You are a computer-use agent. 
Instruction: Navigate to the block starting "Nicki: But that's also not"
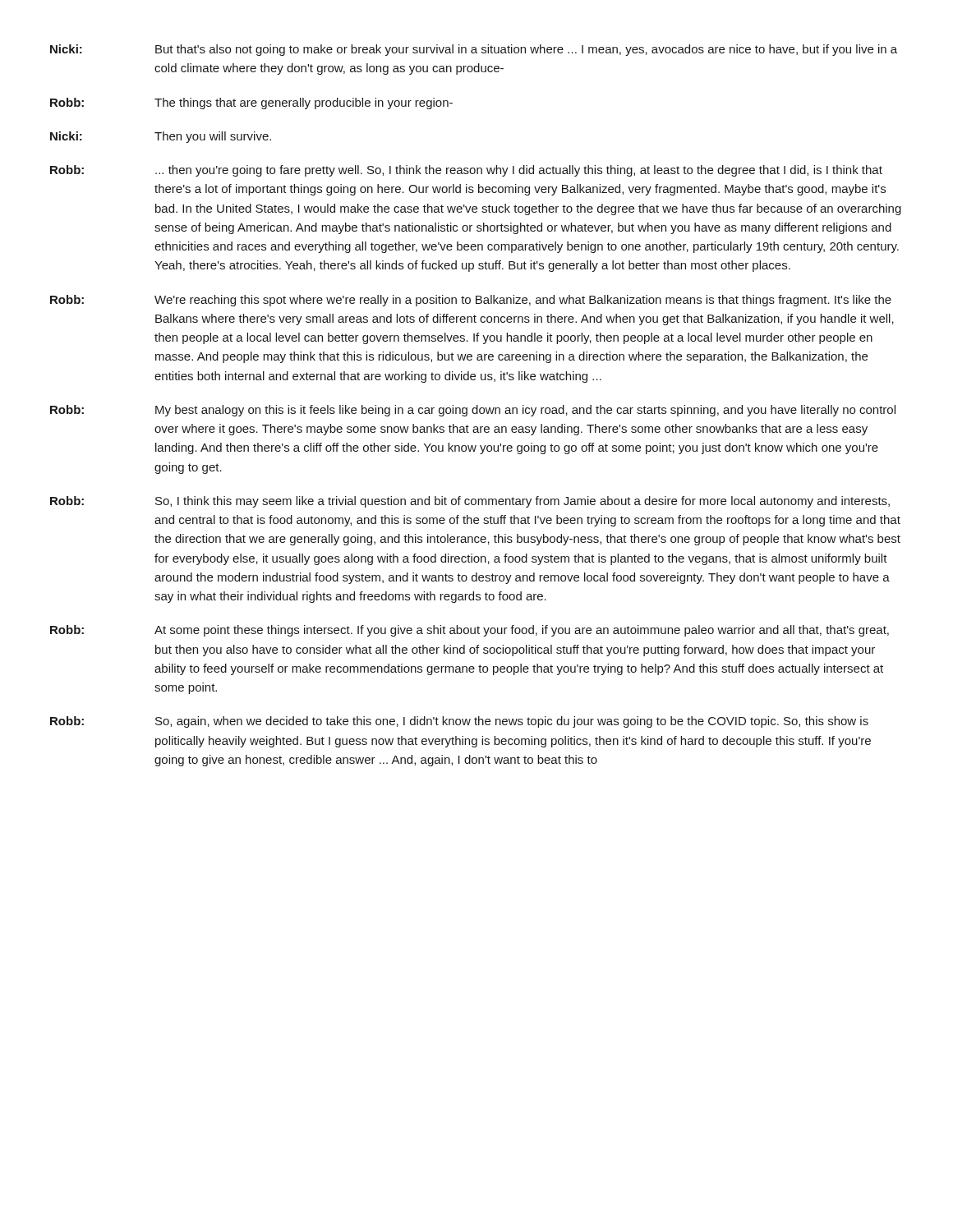[476, 59]
